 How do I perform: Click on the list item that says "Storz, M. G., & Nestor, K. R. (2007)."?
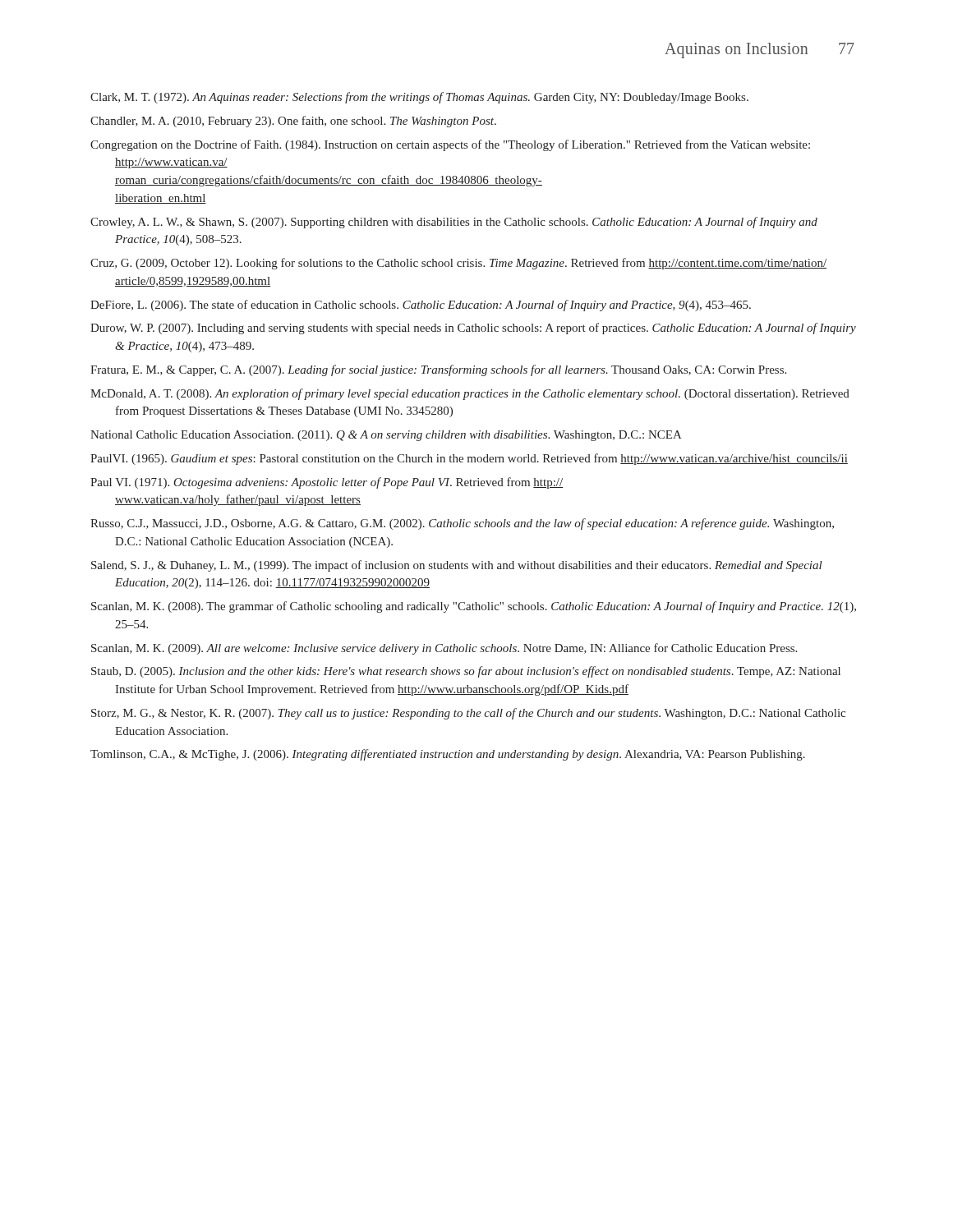(x=468, y=722)
